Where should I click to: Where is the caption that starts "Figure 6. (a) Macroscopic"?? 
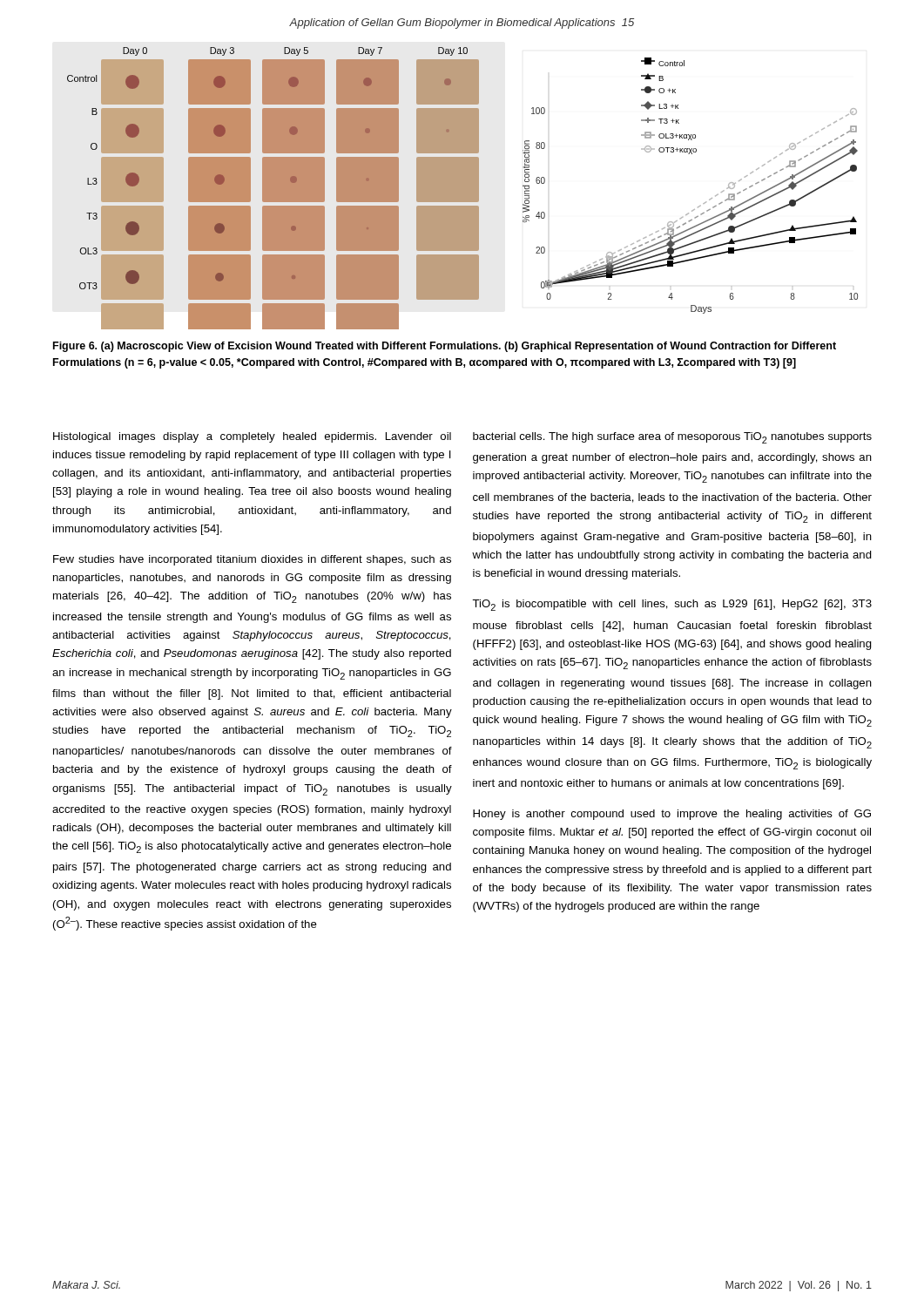(x=444, y=354)
